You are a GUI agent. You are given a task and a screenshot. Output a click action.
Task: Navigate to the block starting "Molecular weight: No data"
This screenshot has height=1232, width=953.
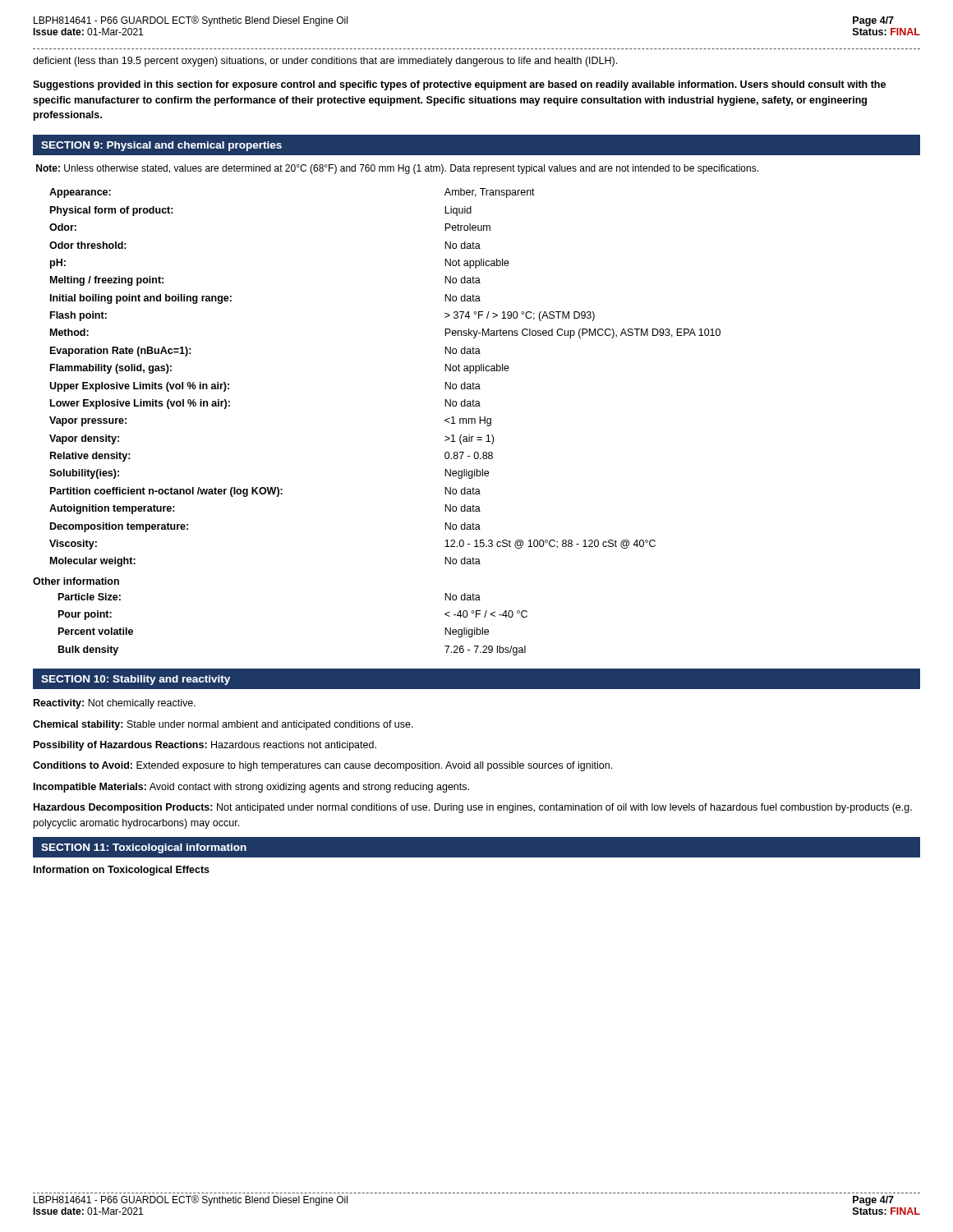(476, 562)
